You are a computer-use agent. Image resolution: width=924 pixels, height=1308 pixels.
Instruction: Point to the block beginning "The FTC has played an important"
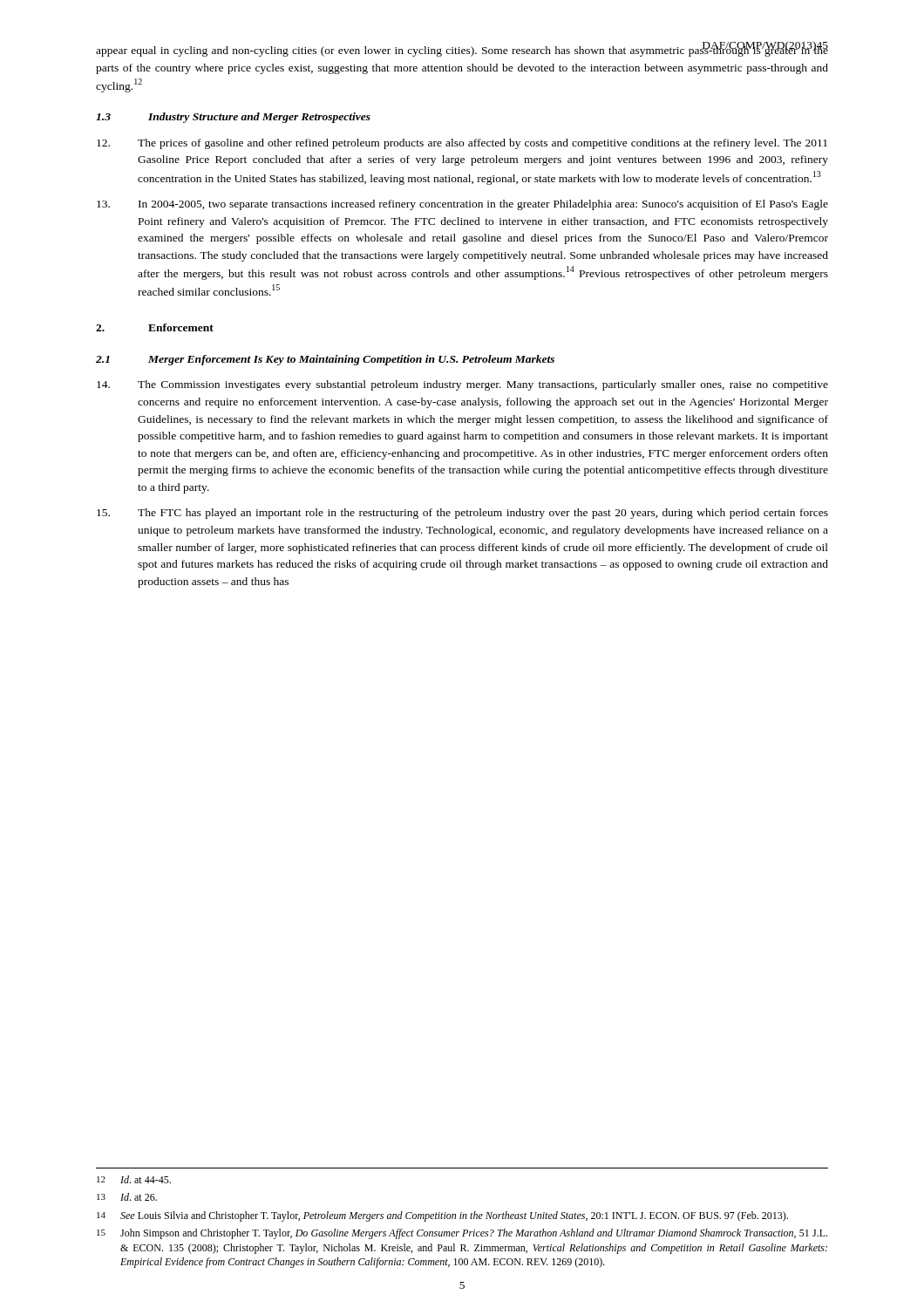click(x=462, y=547)
